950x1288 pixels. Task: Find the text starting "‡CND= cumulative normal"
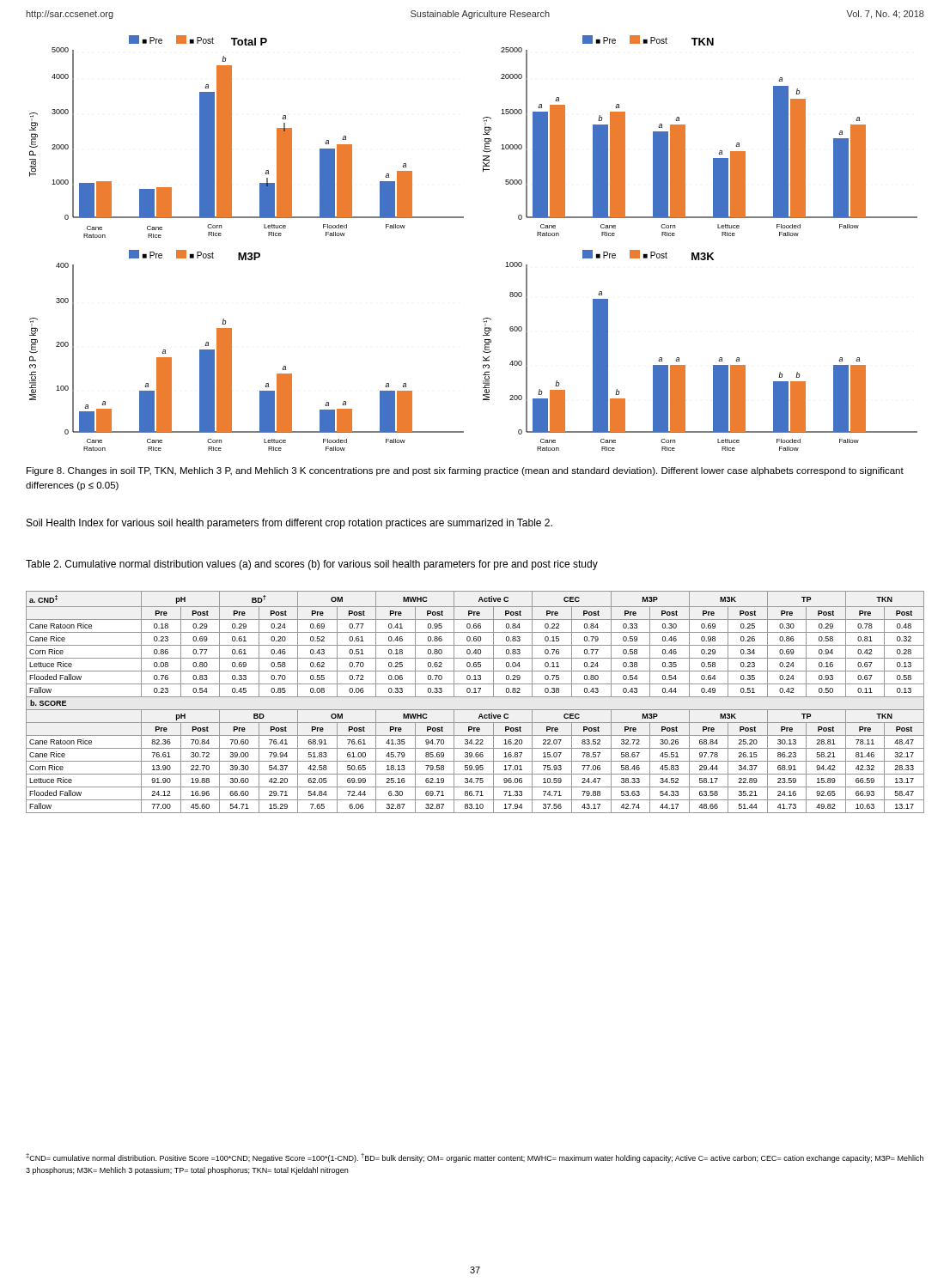[x=475, y=1163]
